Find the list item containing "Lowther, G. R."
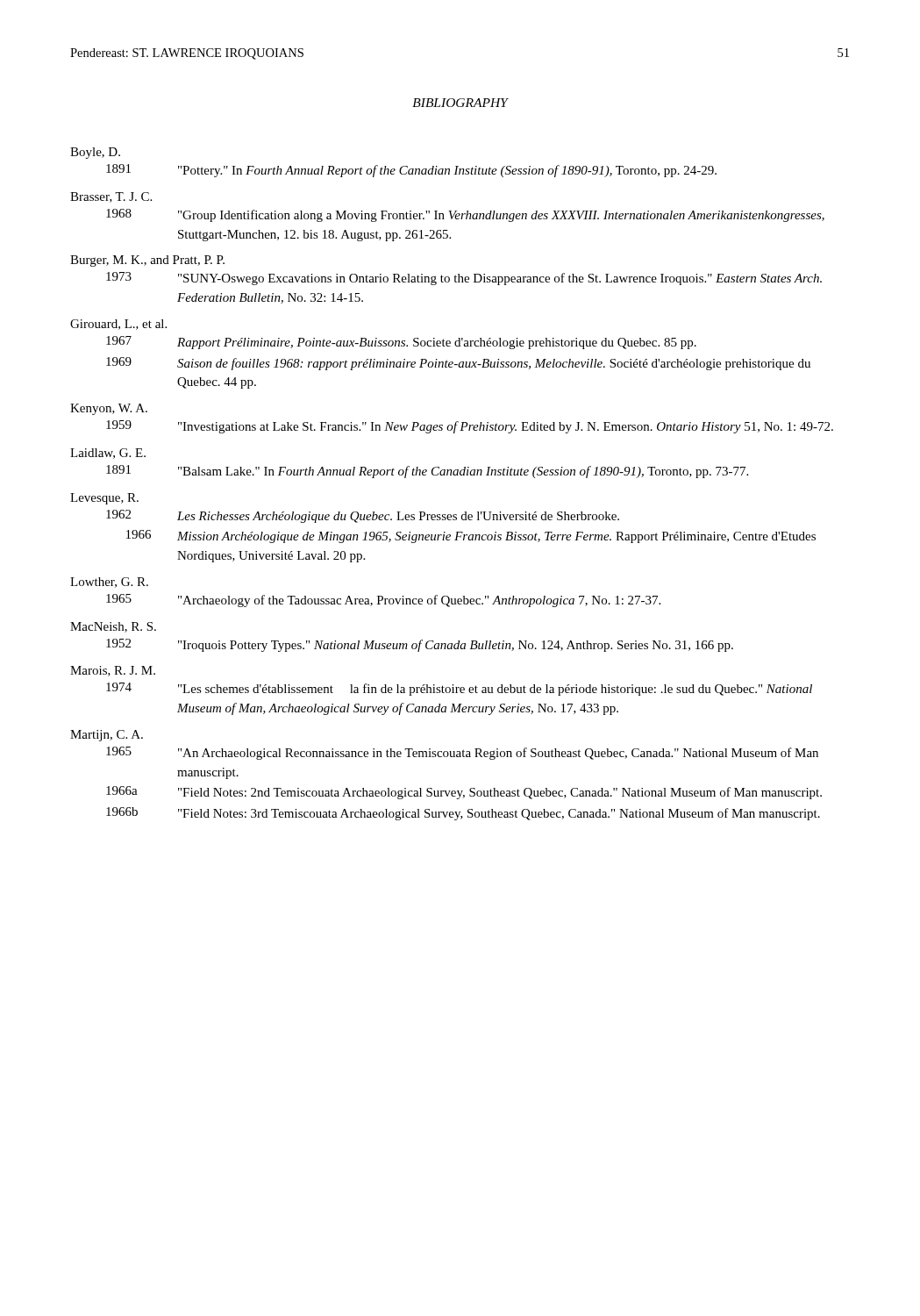 click(460, 592)
